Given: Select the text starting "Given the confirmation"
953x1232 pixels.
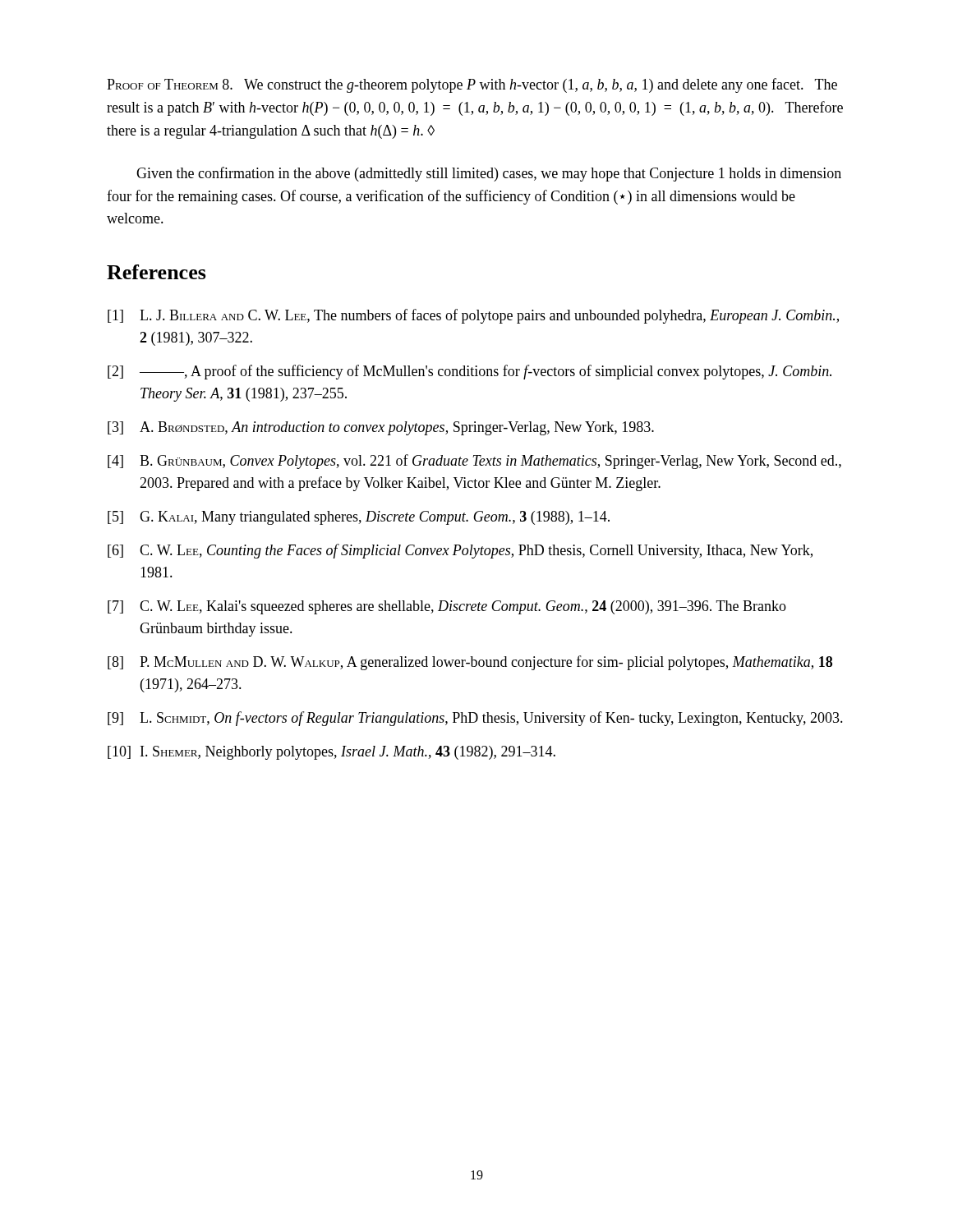Looking at the screenshot, I should click(x=474, y=196).
